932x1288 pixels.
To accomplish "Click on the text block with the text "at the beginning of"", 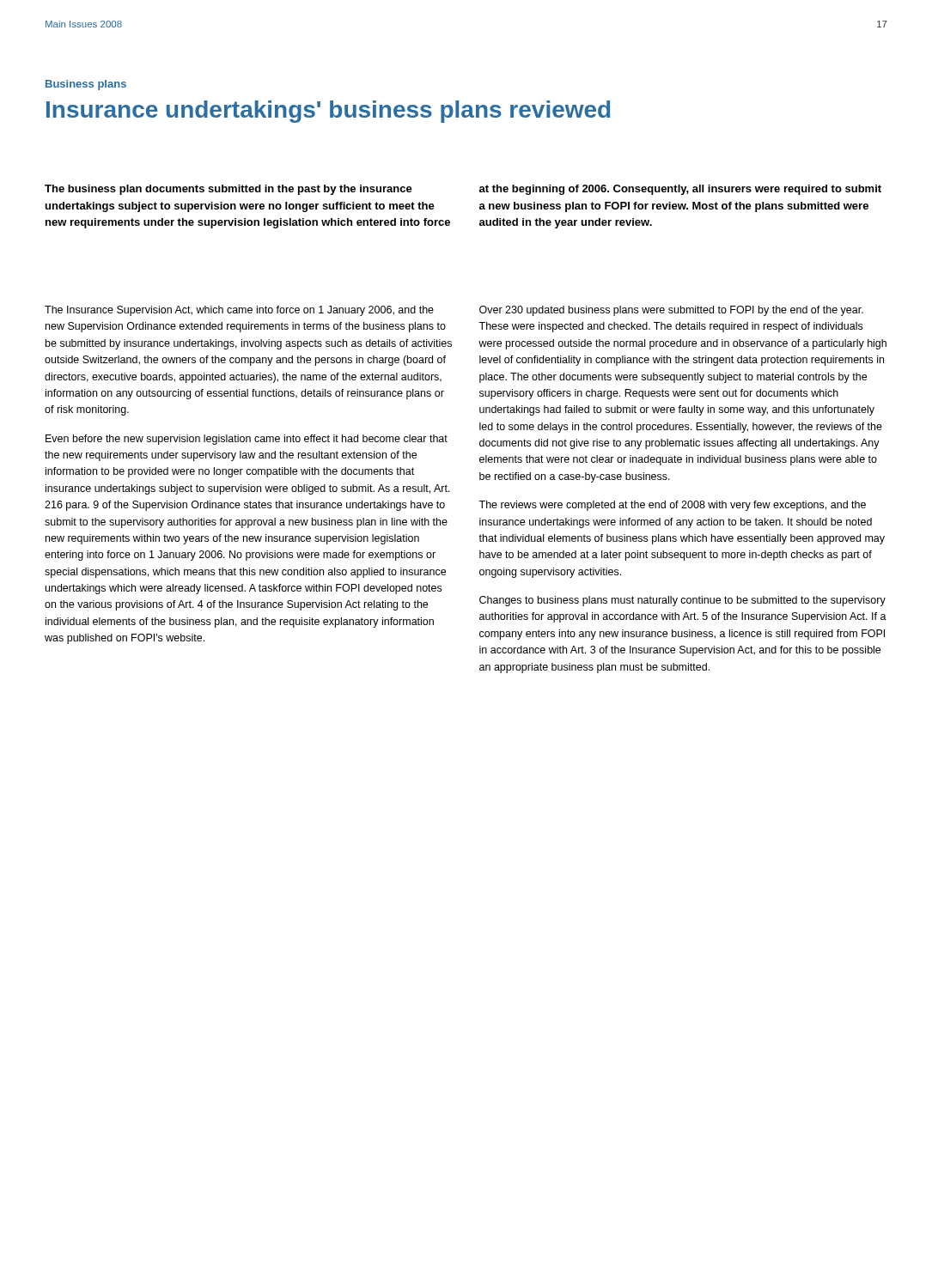I will [680, 205].
